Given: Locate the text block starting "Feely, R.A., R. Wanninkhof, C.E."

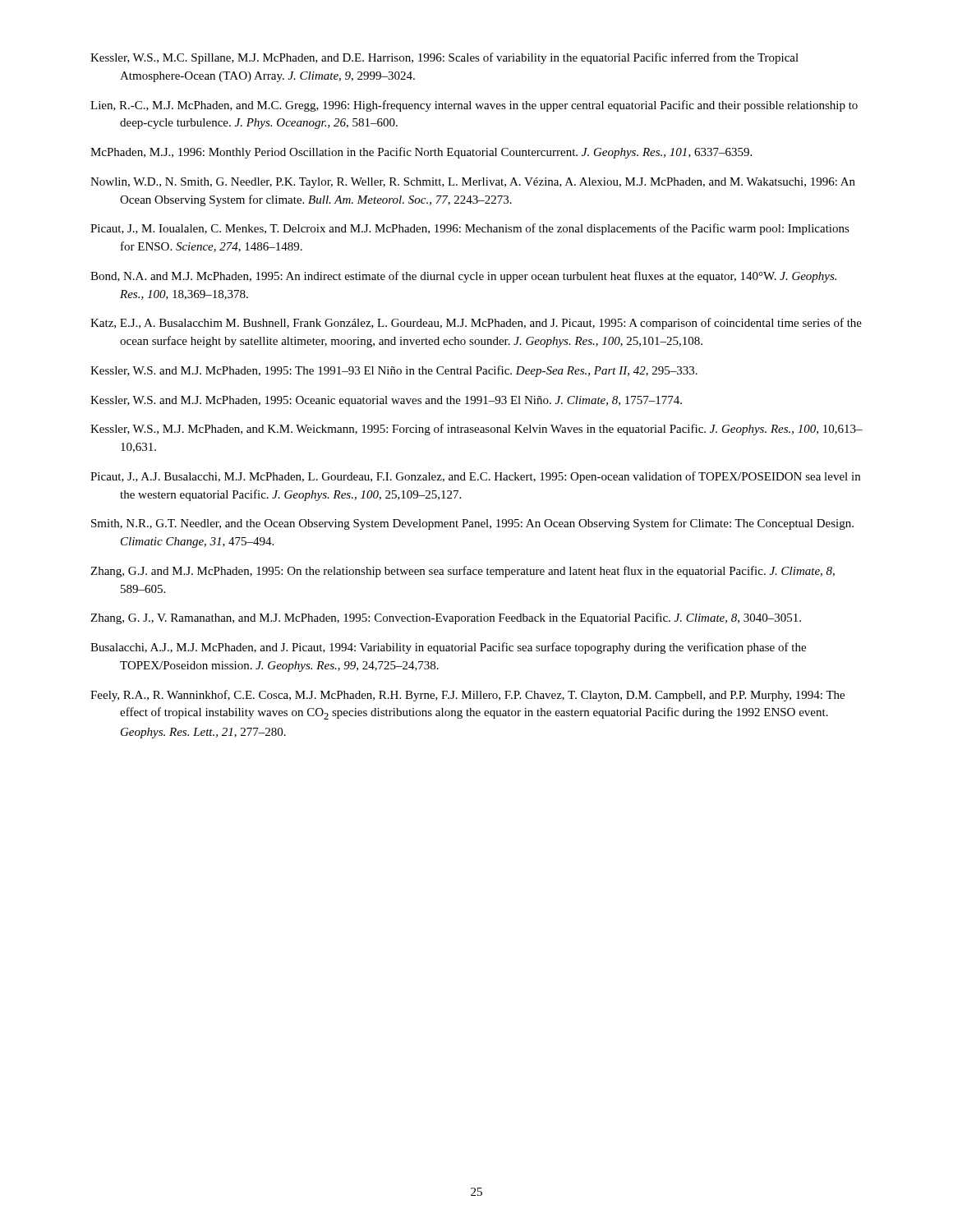Looking at the screenshot, I should (468, 713).
